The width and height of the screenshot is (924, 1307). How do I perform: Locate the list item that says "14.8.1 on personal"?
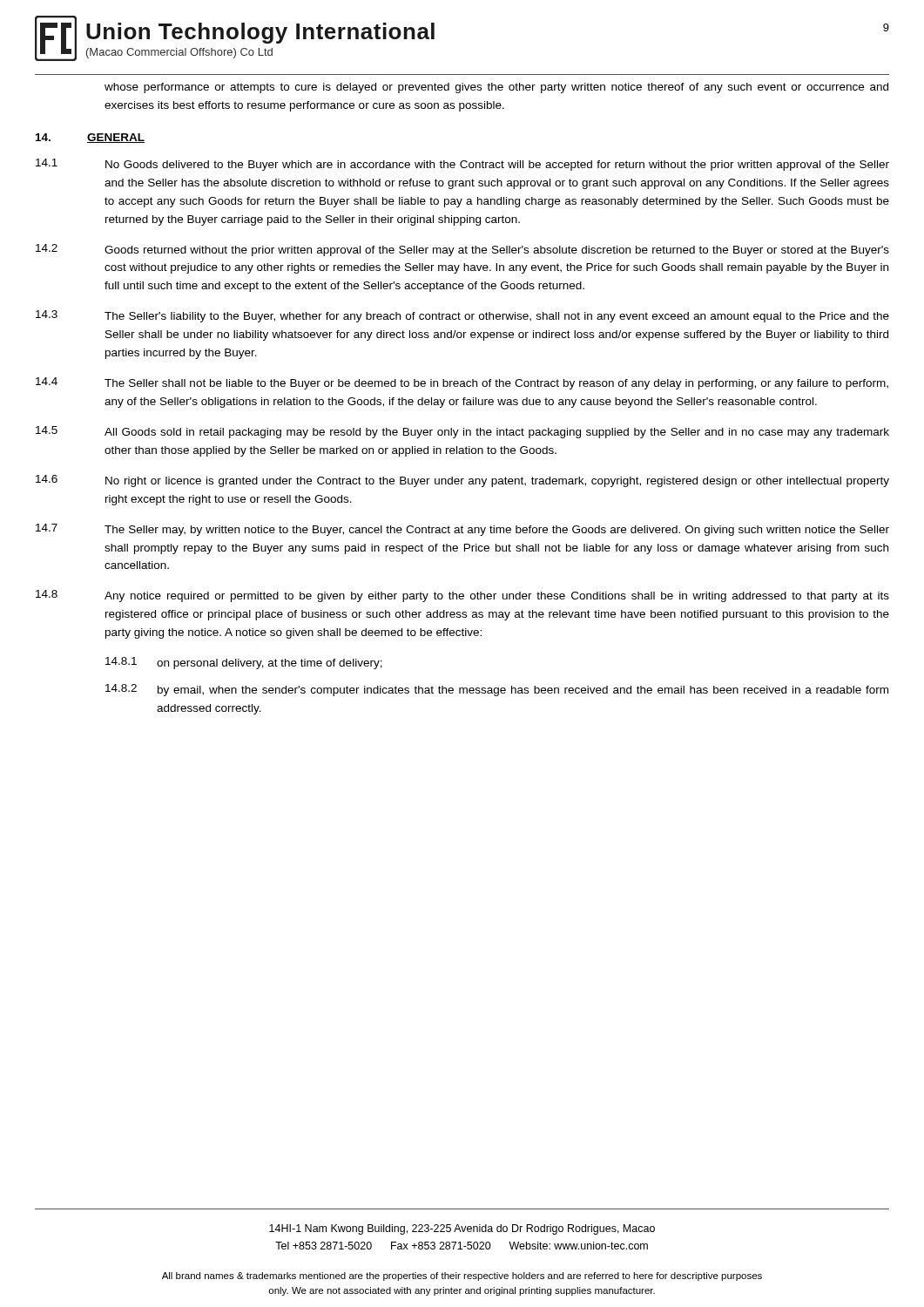(244, 663)
